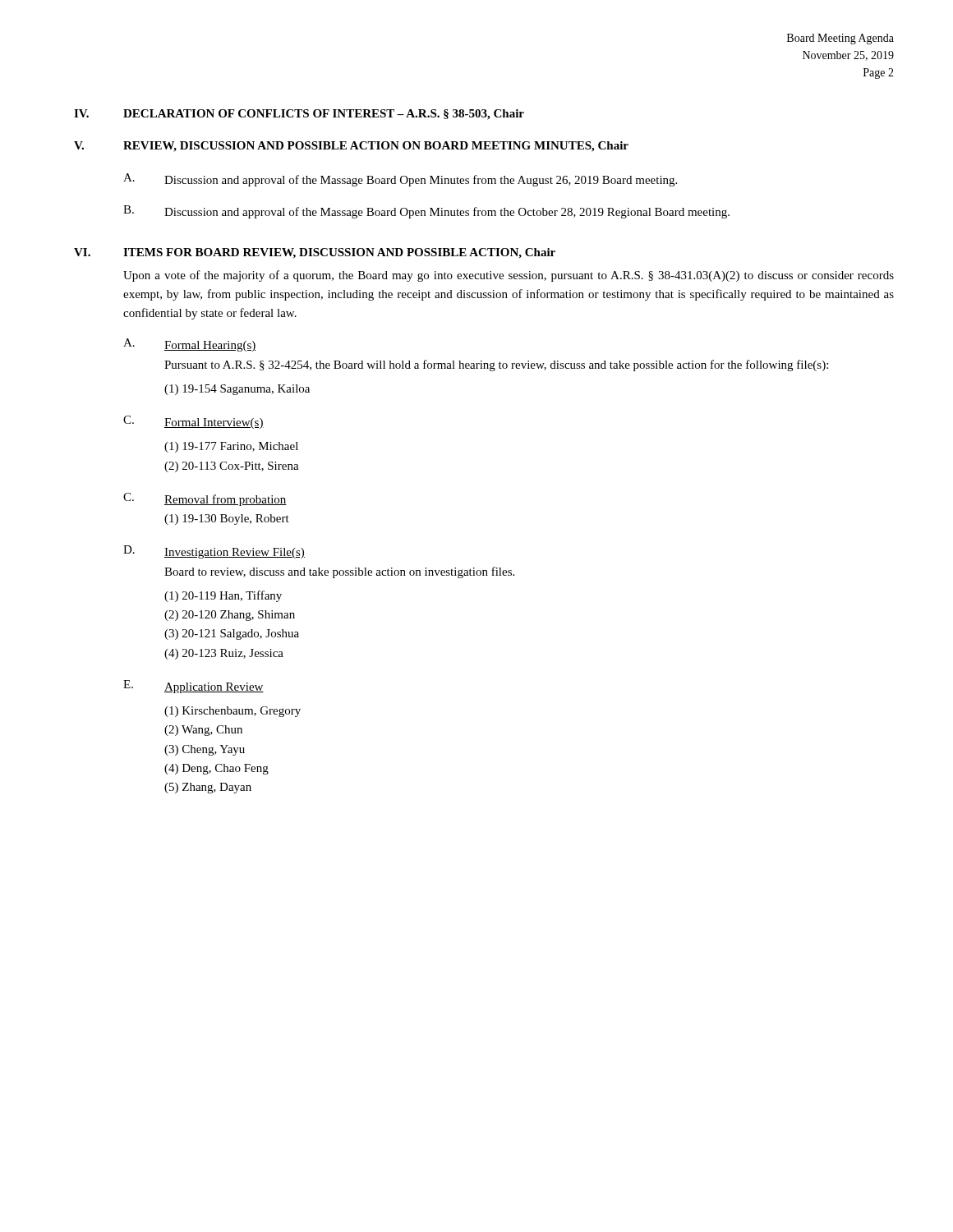
Task: Find the list item that reads "C. Formal Interview(s) (1) 19-177 Farino,"
Action: pyautogui.click(x=193, y=422)
